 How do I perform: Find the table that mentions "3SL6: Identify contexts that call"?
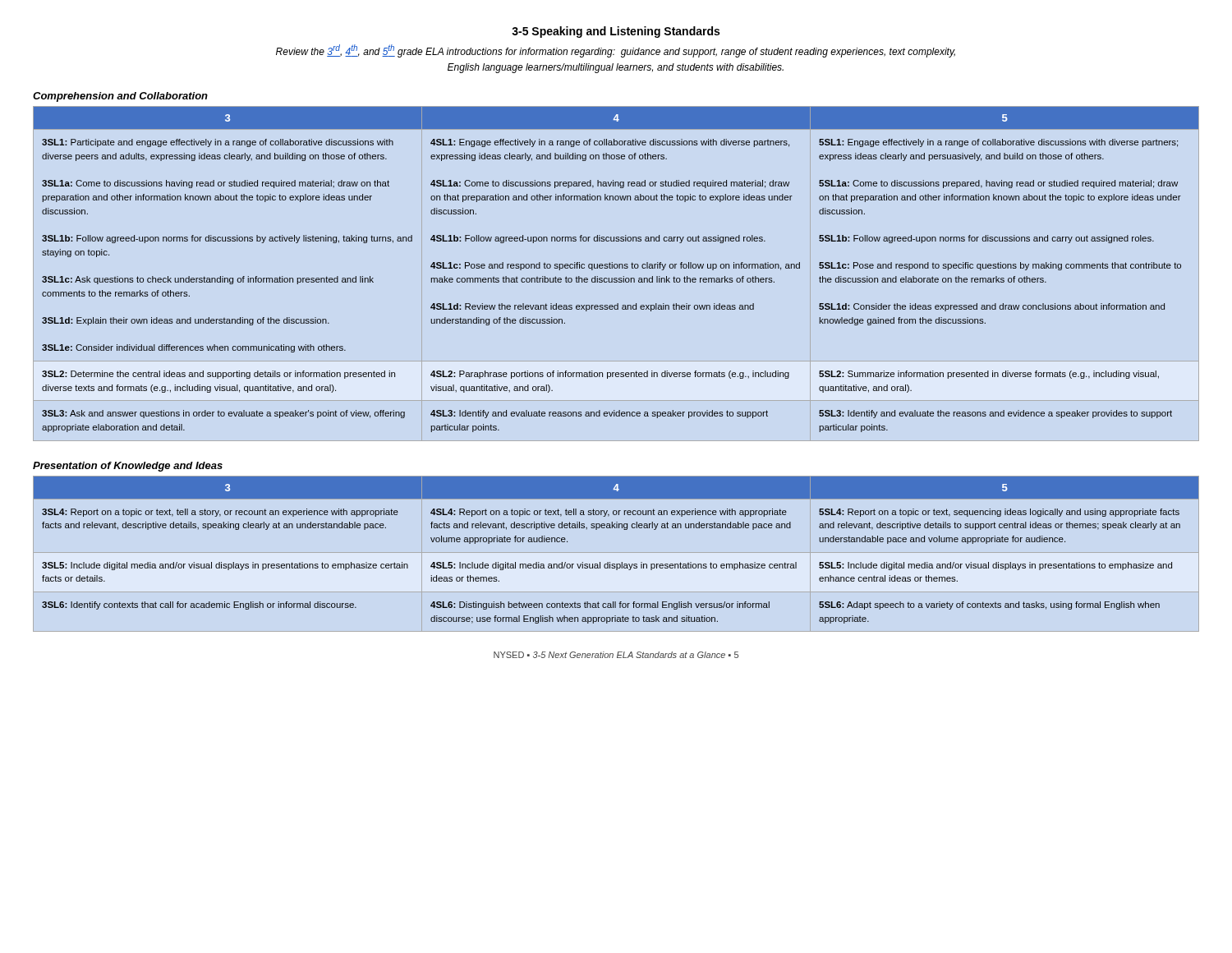point(616,554)
